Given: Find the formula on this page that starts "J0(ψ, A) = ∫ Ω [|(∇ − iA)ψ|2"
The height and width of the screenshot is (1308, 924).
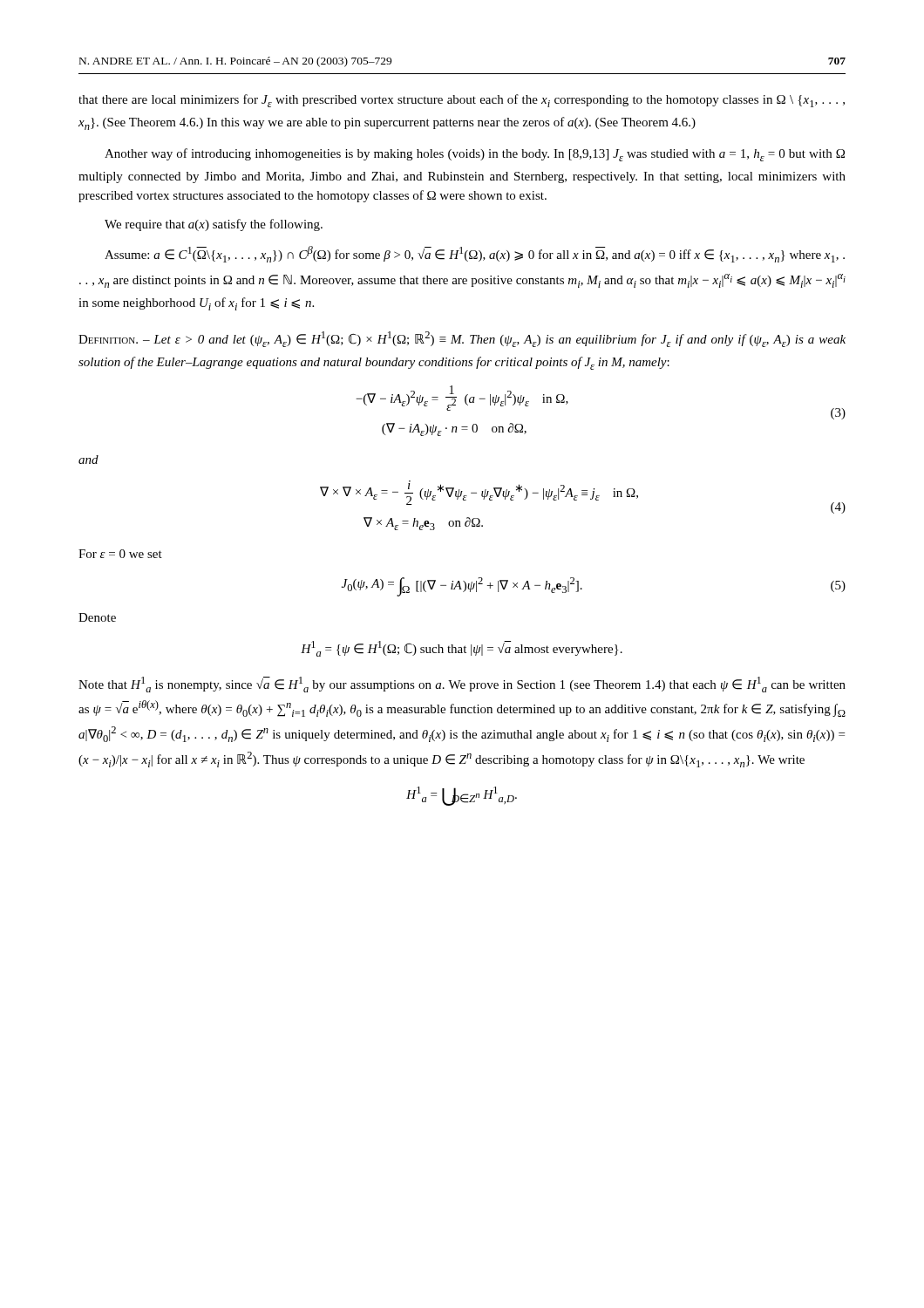Looking at the screenshot, I should 462,585.
